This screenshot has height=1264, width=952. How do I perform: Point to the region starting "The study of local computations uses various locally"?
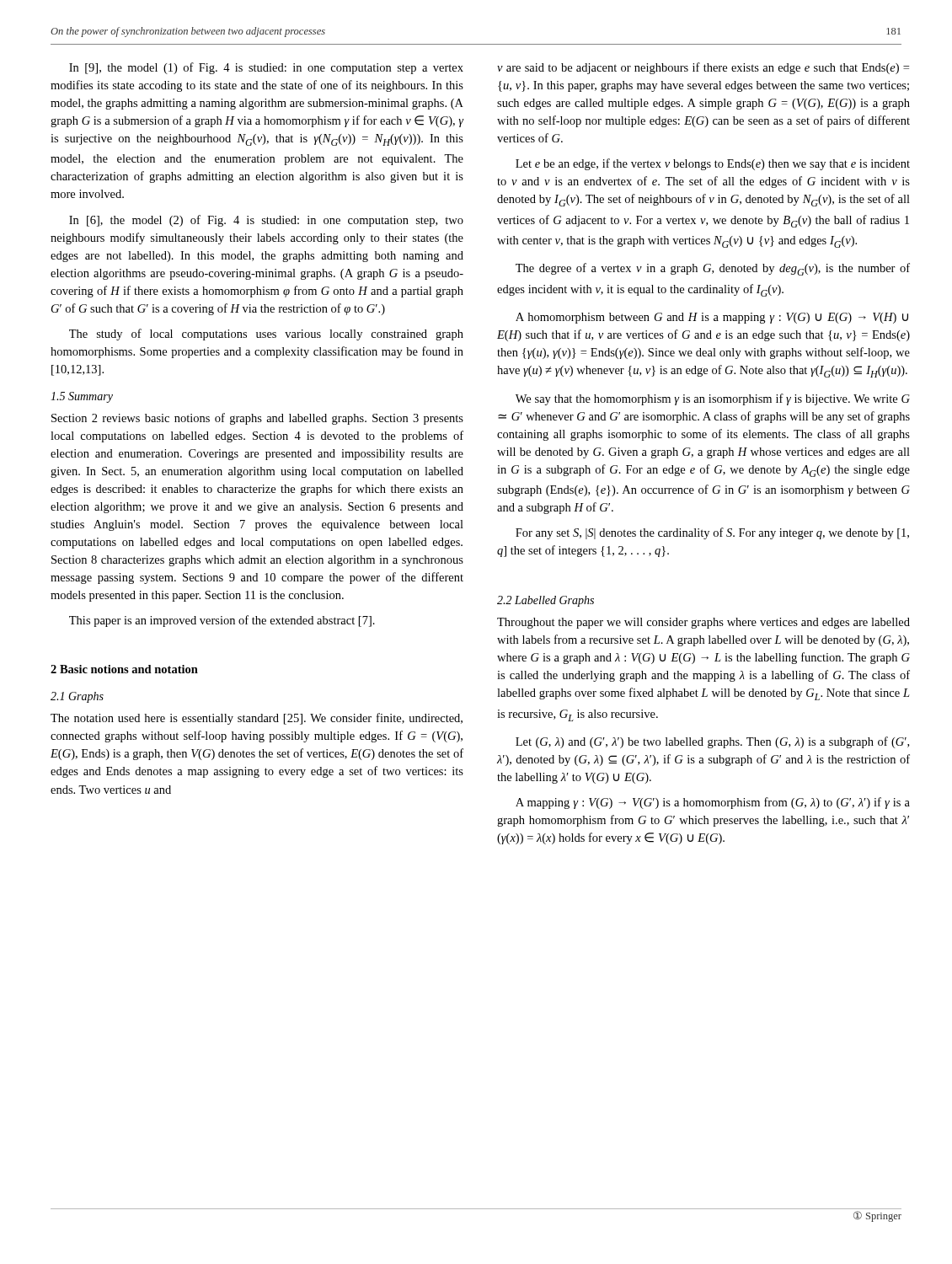[257, 352]
